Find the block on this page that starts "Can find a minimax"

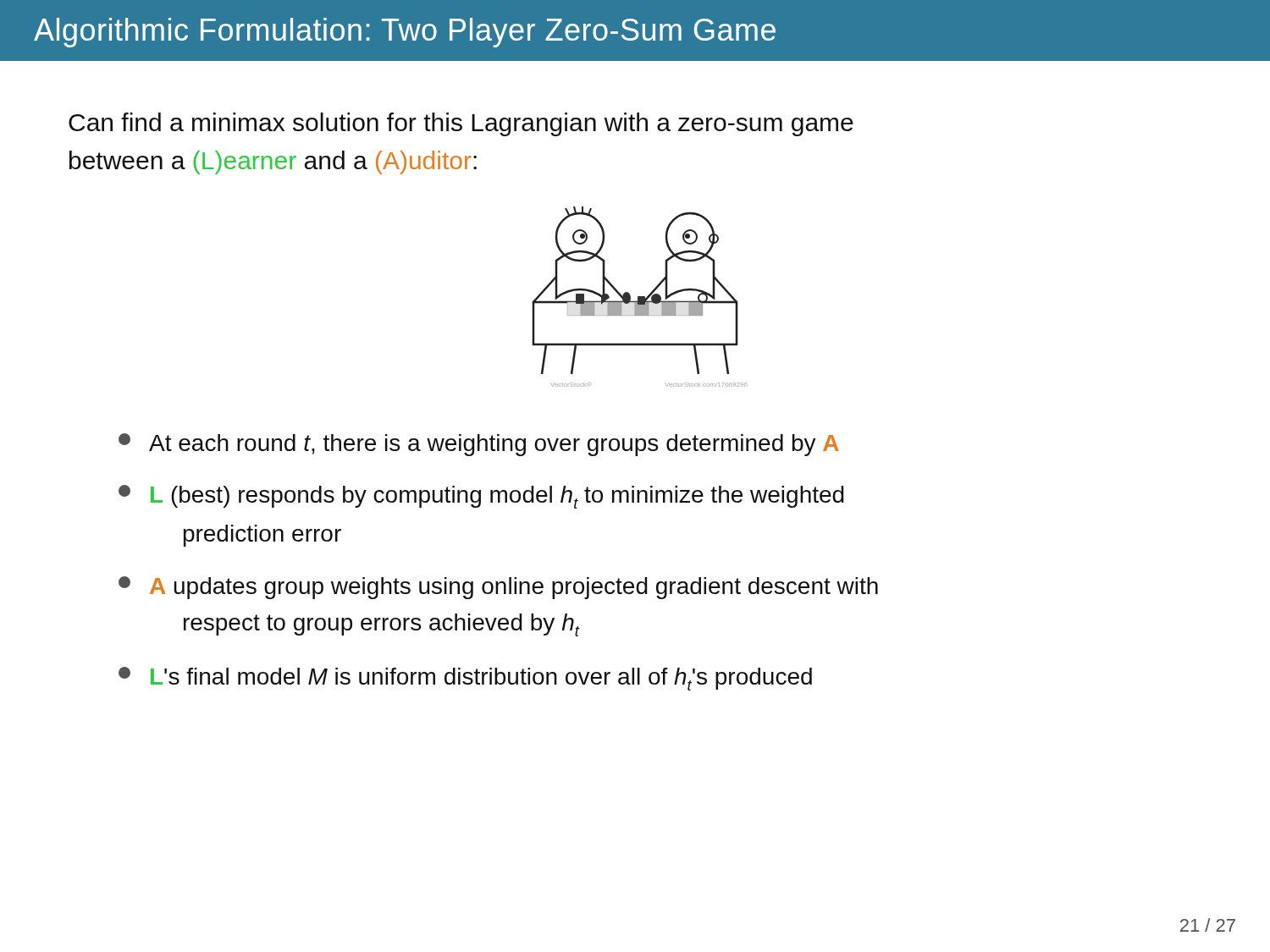(x=461, y=141)
